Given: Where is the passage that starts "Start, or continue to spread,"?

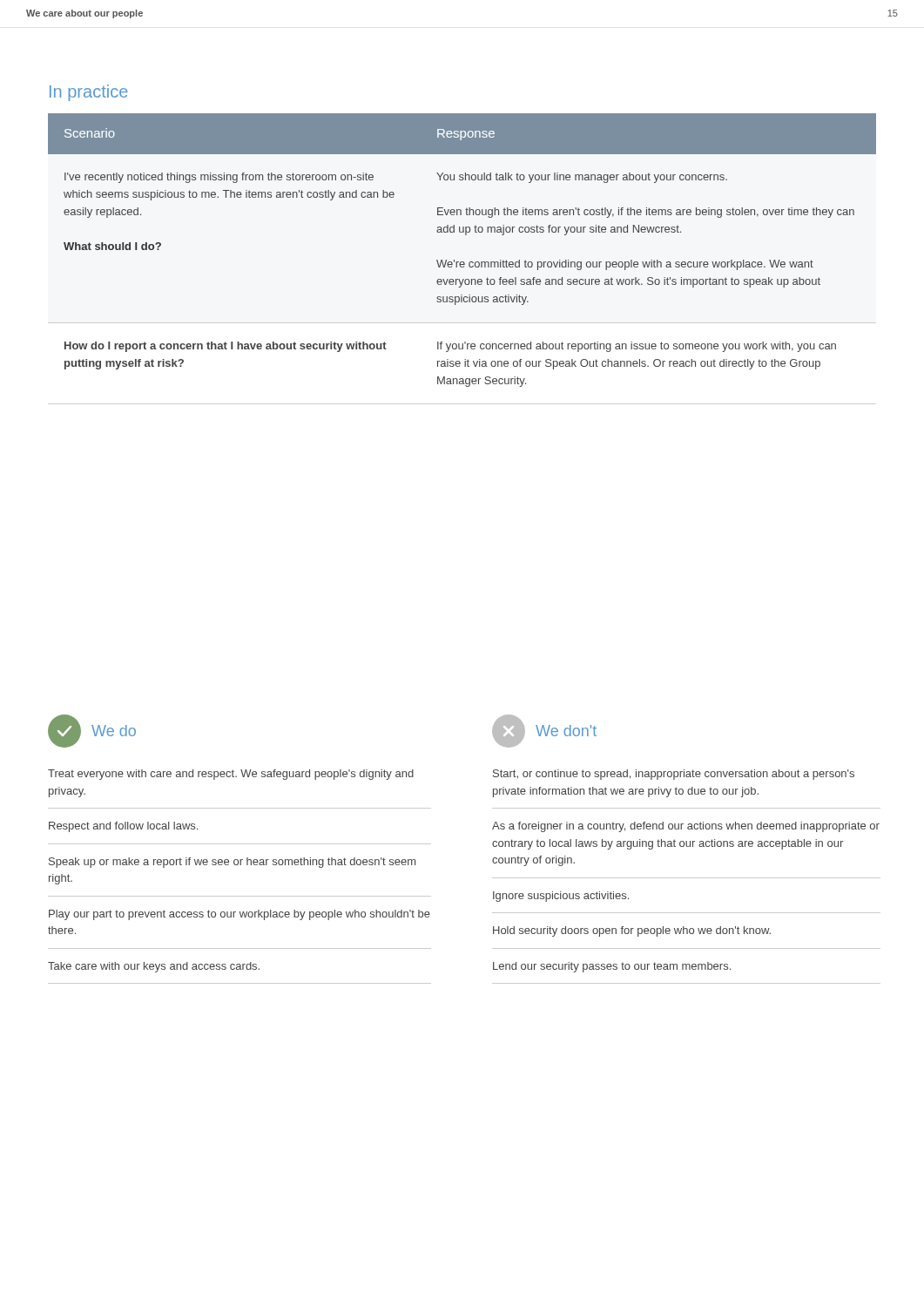Looking at the screenshot, I should 673,782.
